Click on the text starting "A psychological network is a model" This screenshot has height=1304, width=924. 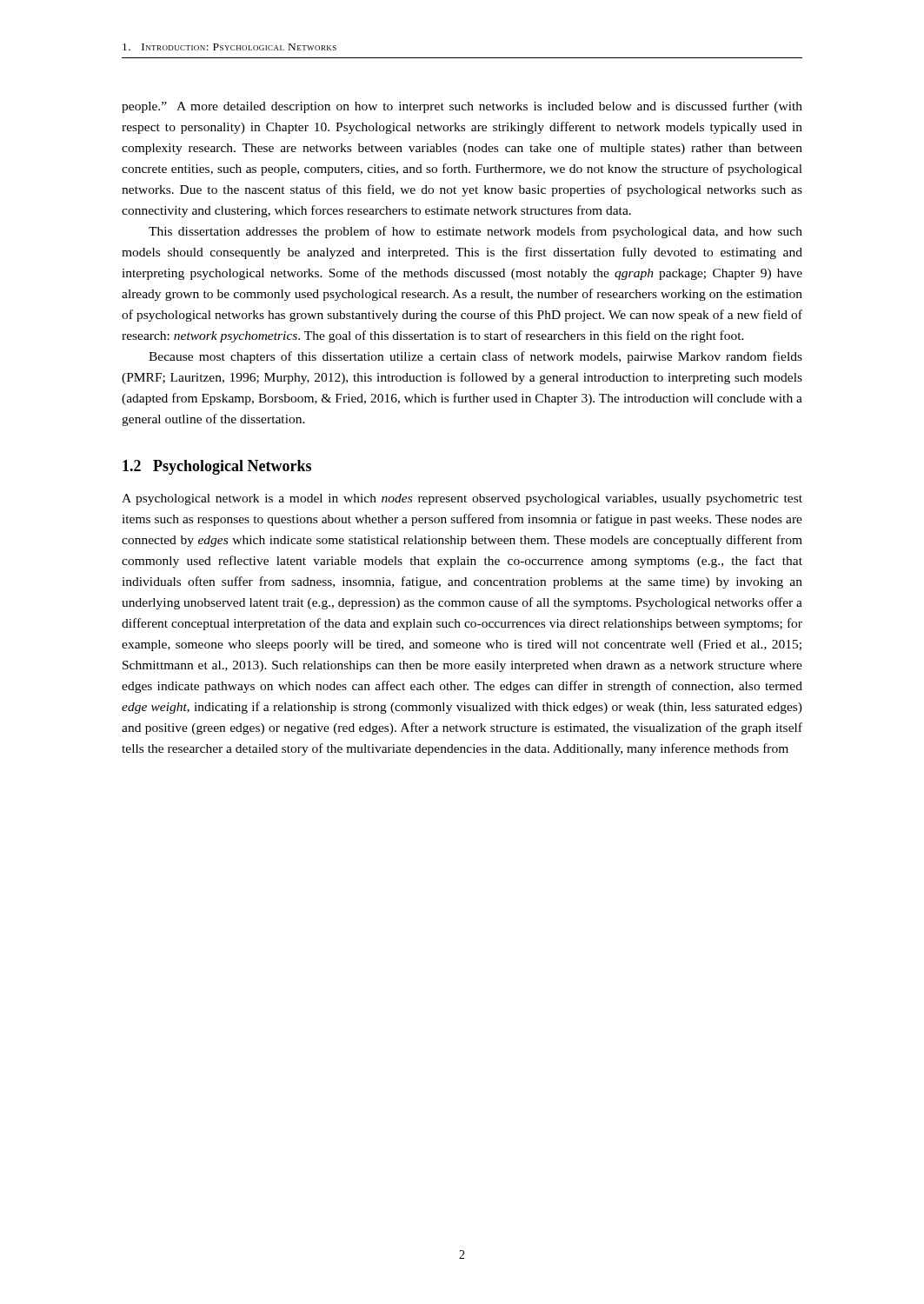[462, 624]
